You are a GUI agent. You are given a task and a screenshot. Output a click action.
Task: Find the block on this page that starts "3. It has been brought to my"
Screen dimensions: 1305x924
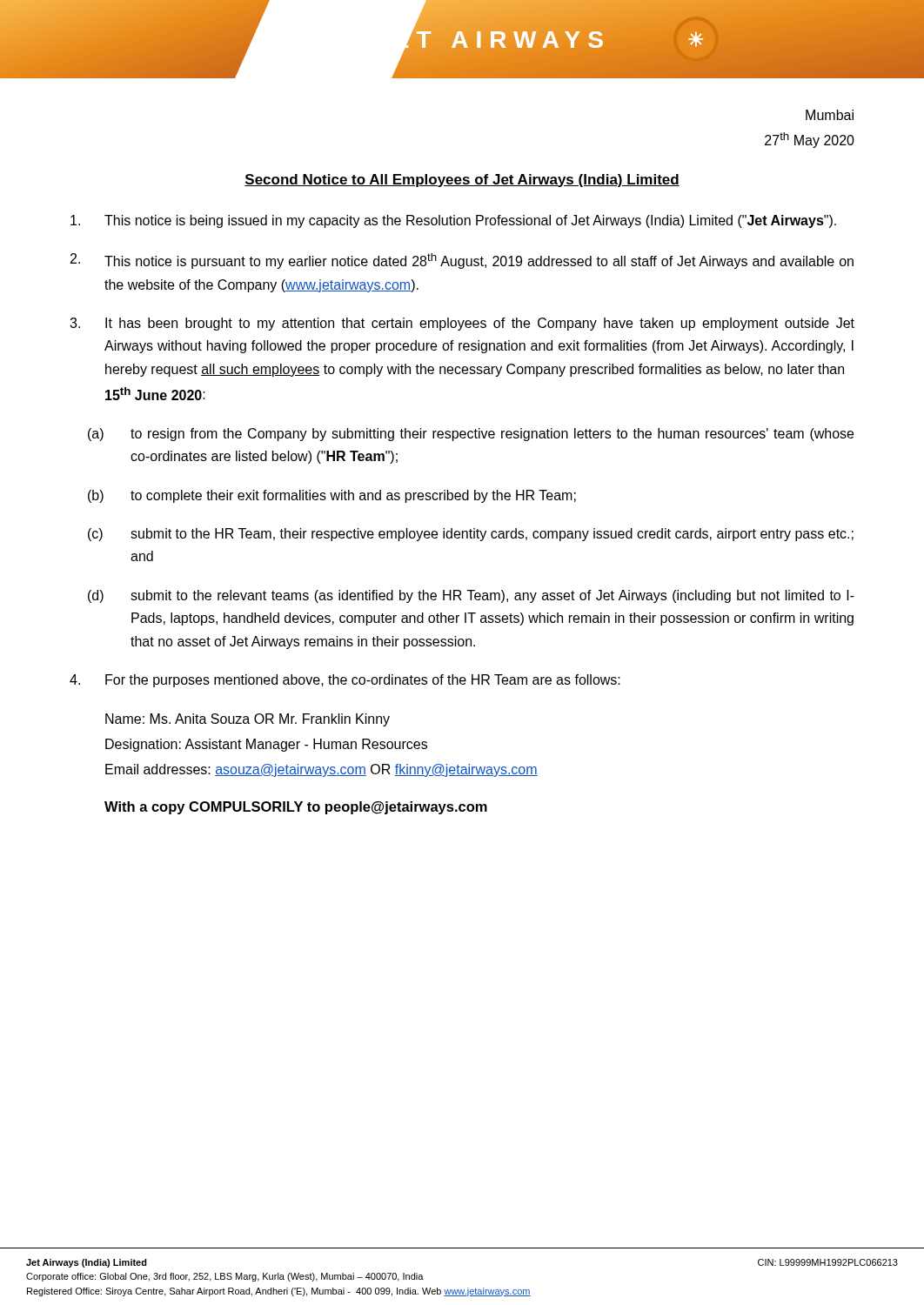tap(462, 360)
